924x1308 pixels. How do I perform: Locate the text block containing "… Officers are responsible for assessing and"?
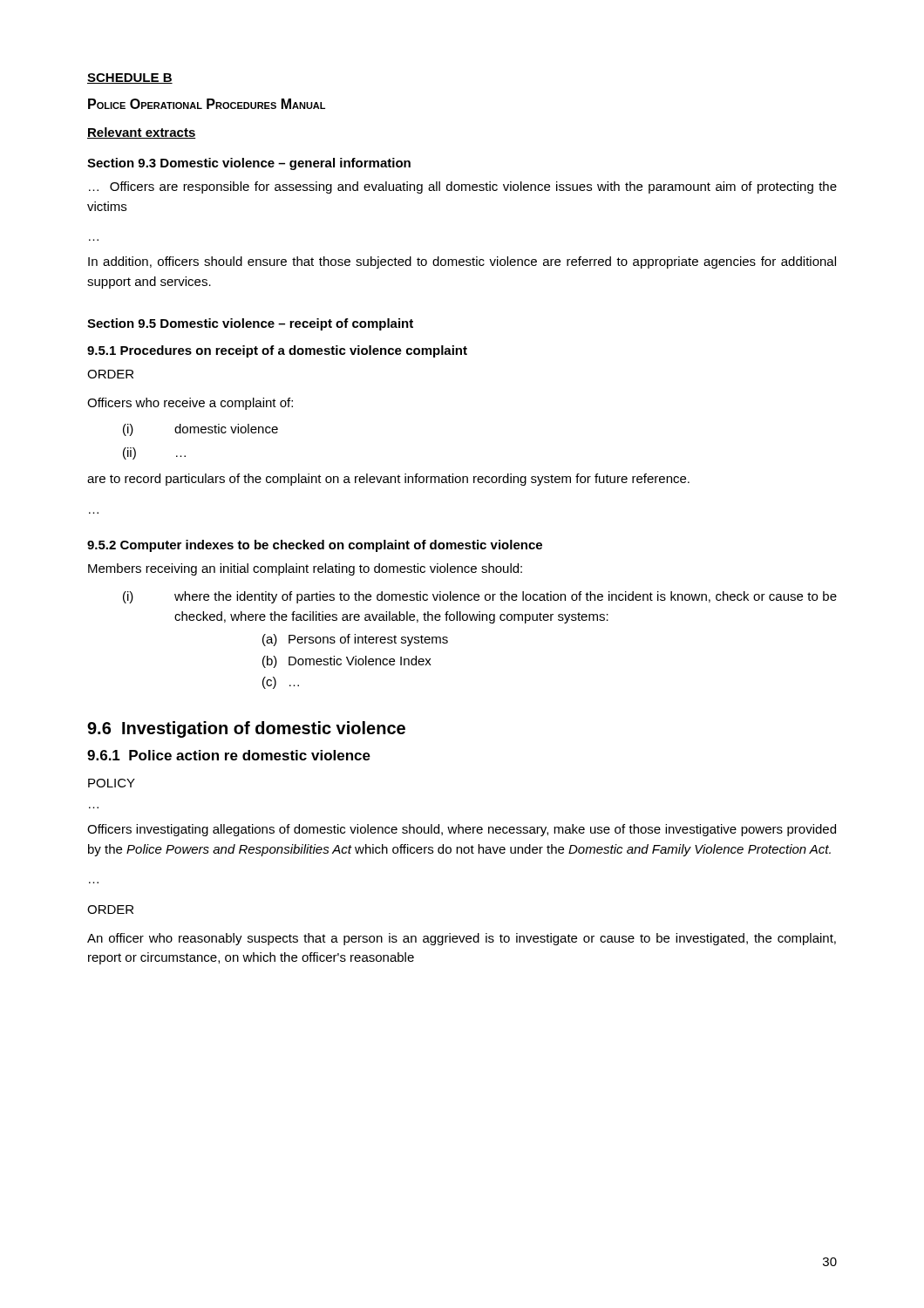click(x=462, y=197)
